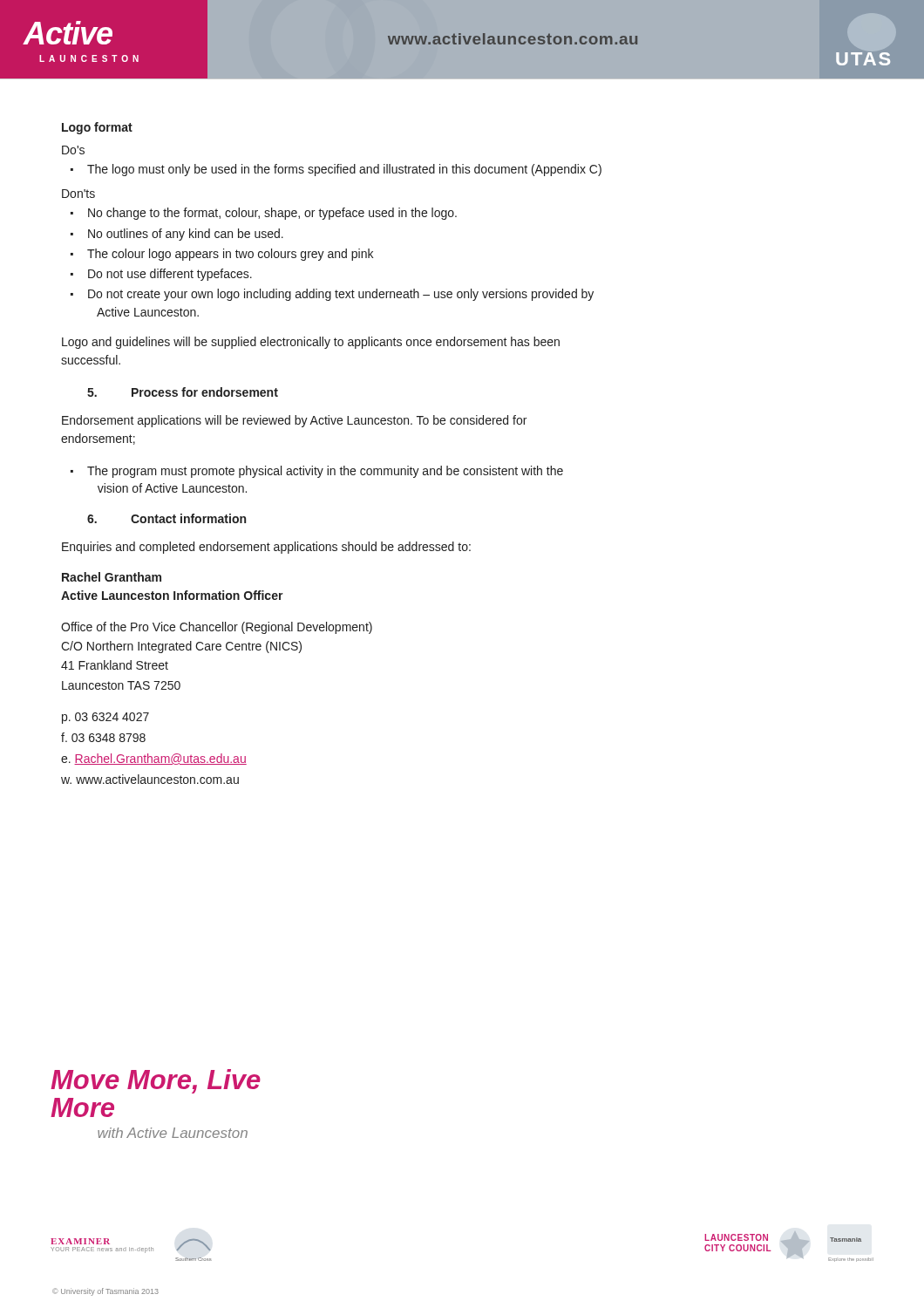Find the list item that says "▪ No outlines"
This screenshot has height=1308, width=924.
(x=177, y=235)
